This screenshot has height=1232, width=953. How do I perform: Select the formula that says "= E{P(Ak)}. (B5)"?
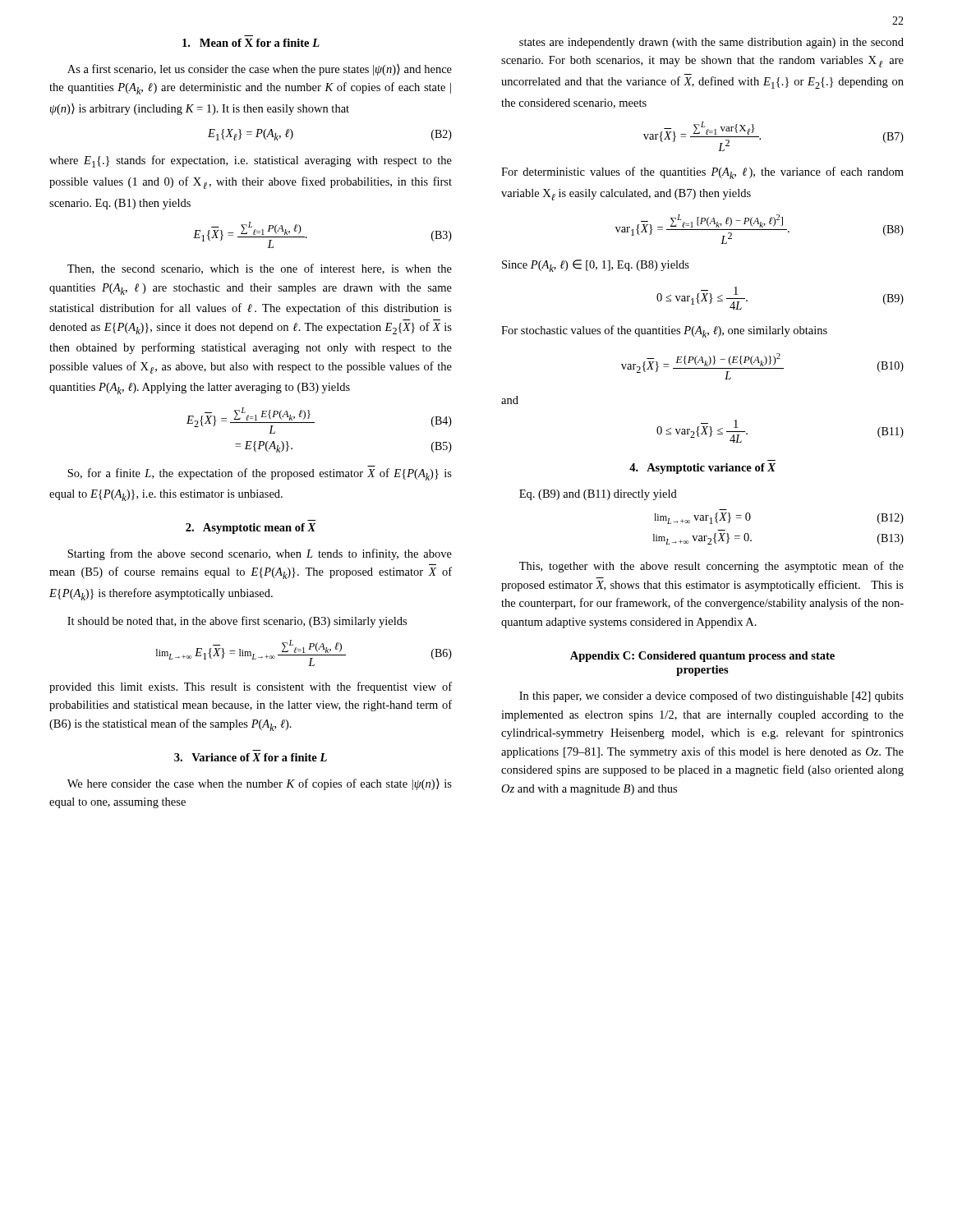(260, 446)
